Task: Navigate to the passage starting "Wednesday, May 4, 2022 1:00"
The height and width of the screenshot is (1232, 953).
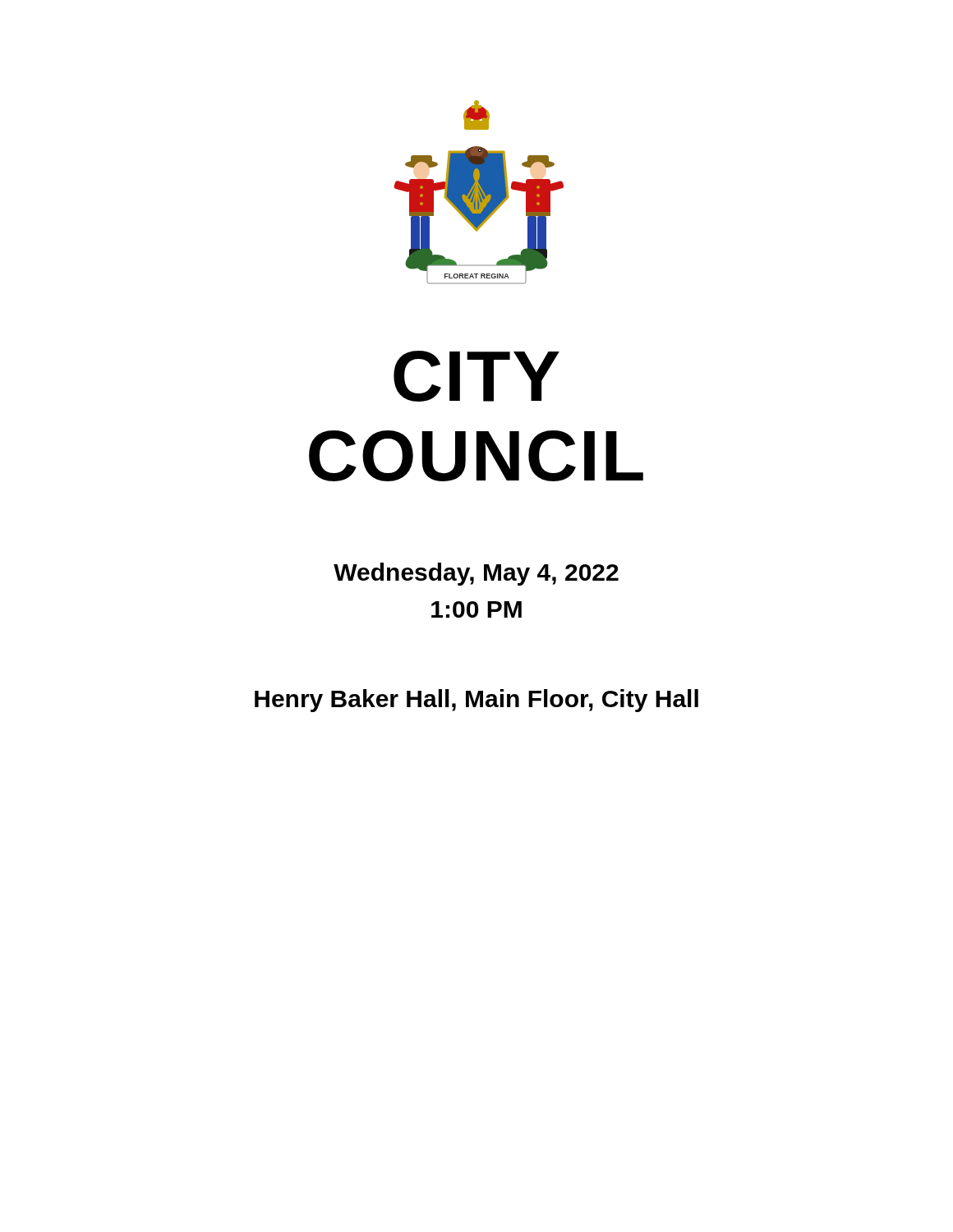Action: (x=476, y=590)
